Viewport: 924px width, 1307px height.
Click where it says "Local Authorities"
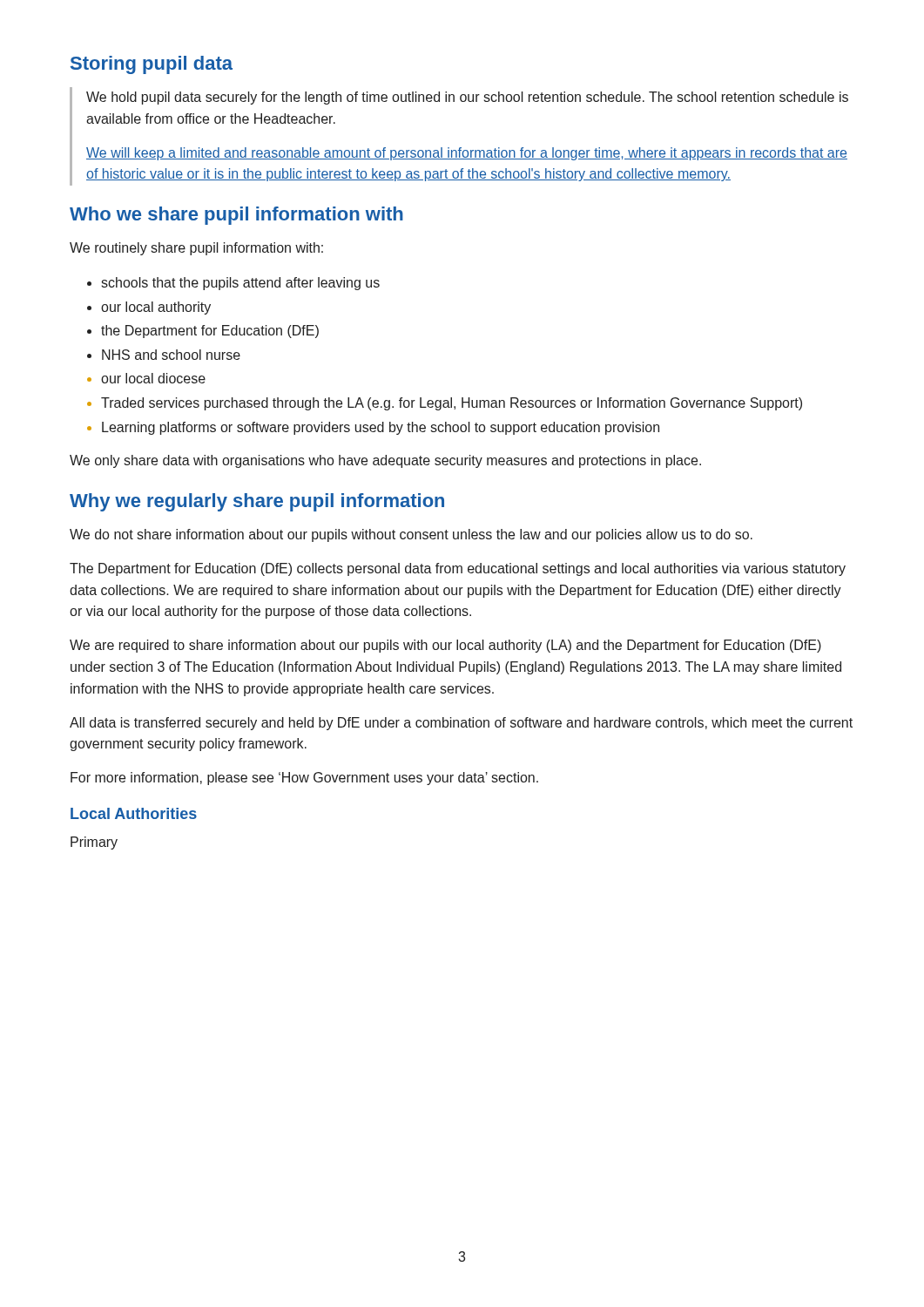coord(134,813)
